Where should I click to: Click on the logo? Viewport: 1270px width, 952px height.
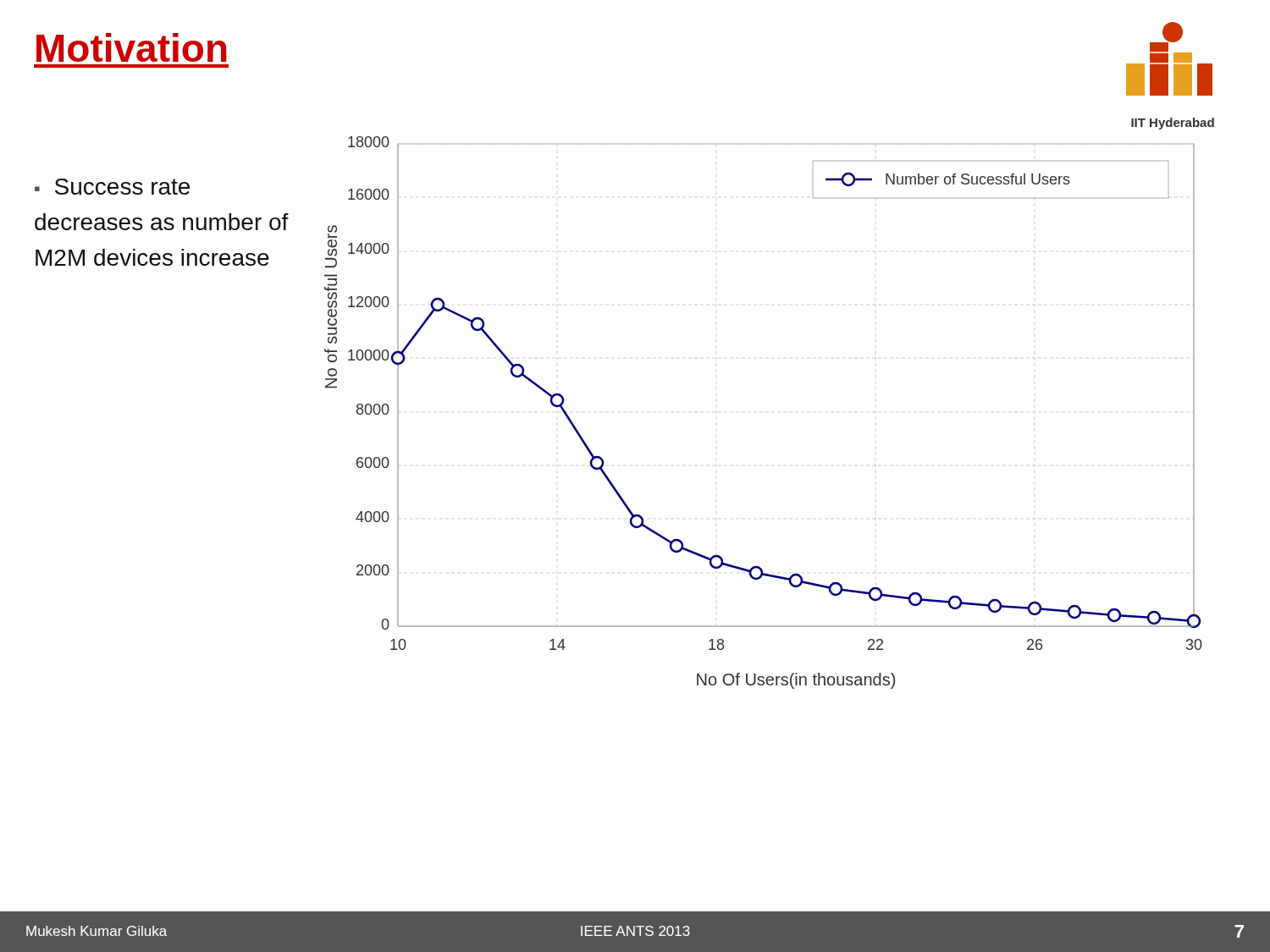(1173, 73)
